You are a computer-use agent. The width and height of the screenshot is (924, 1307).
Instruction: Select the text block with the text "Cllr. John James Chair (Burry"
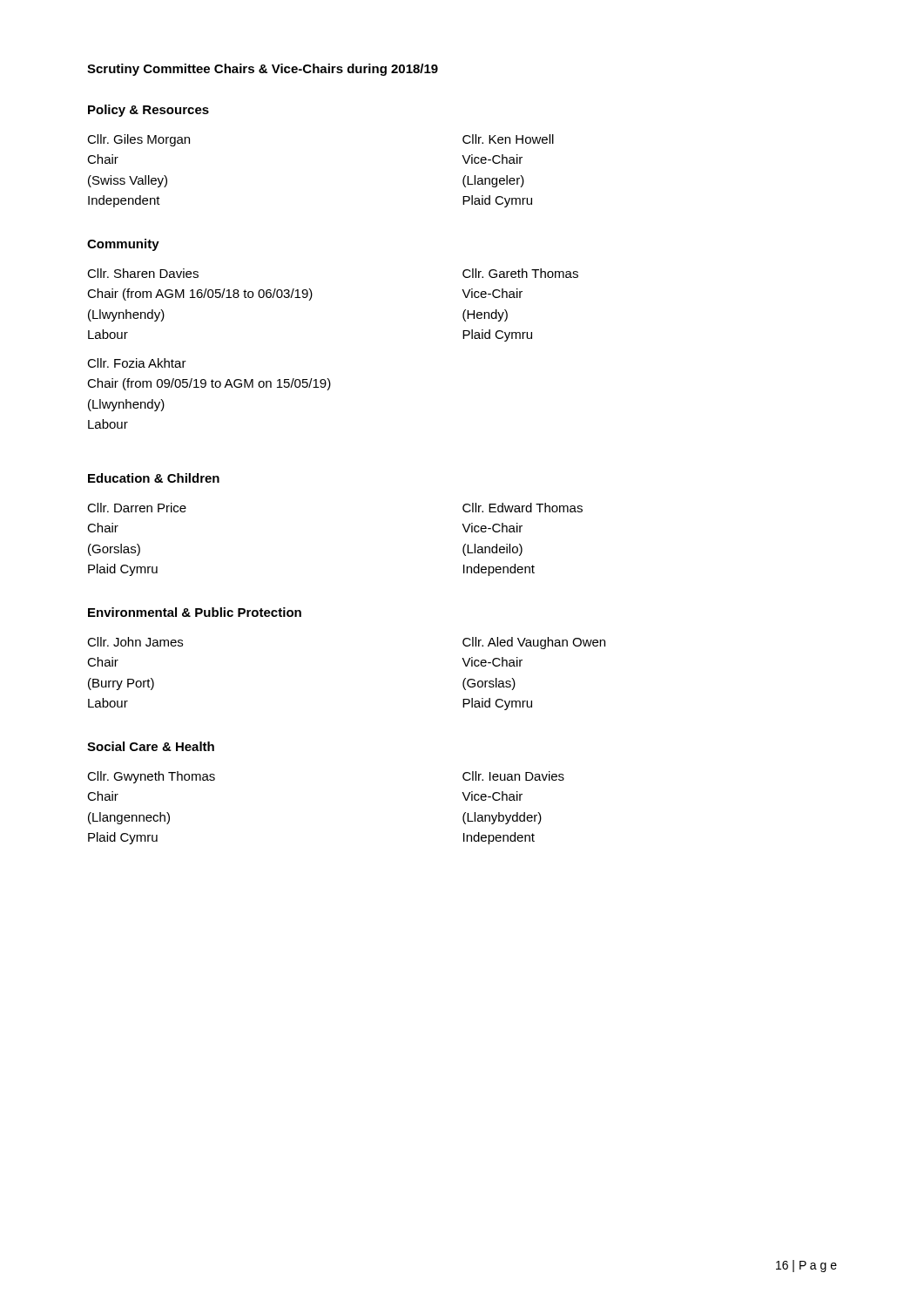point(135,672)
